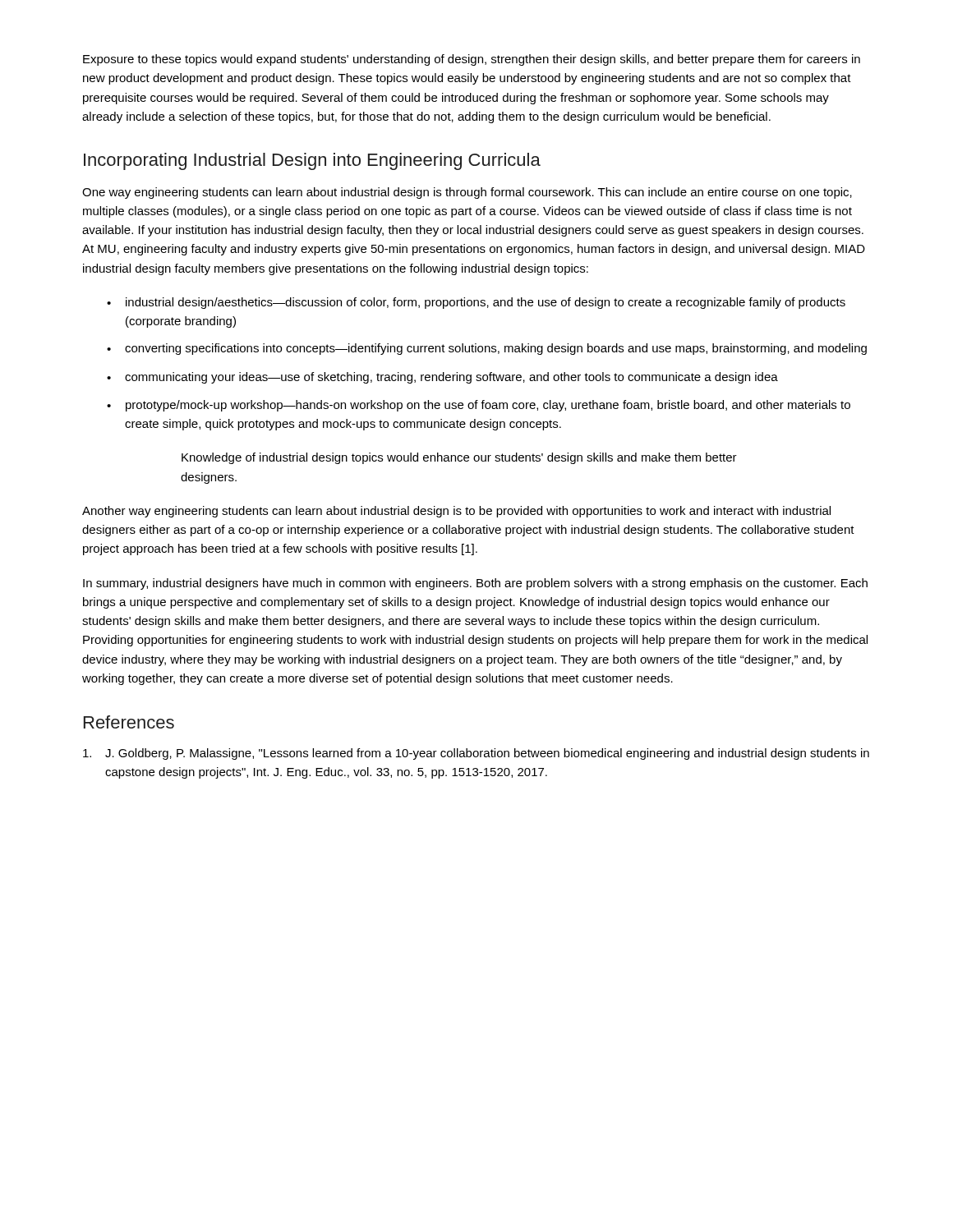Click the passage that begins "Exposure to these topics"
953x1232 pixels.
(471, 87)
